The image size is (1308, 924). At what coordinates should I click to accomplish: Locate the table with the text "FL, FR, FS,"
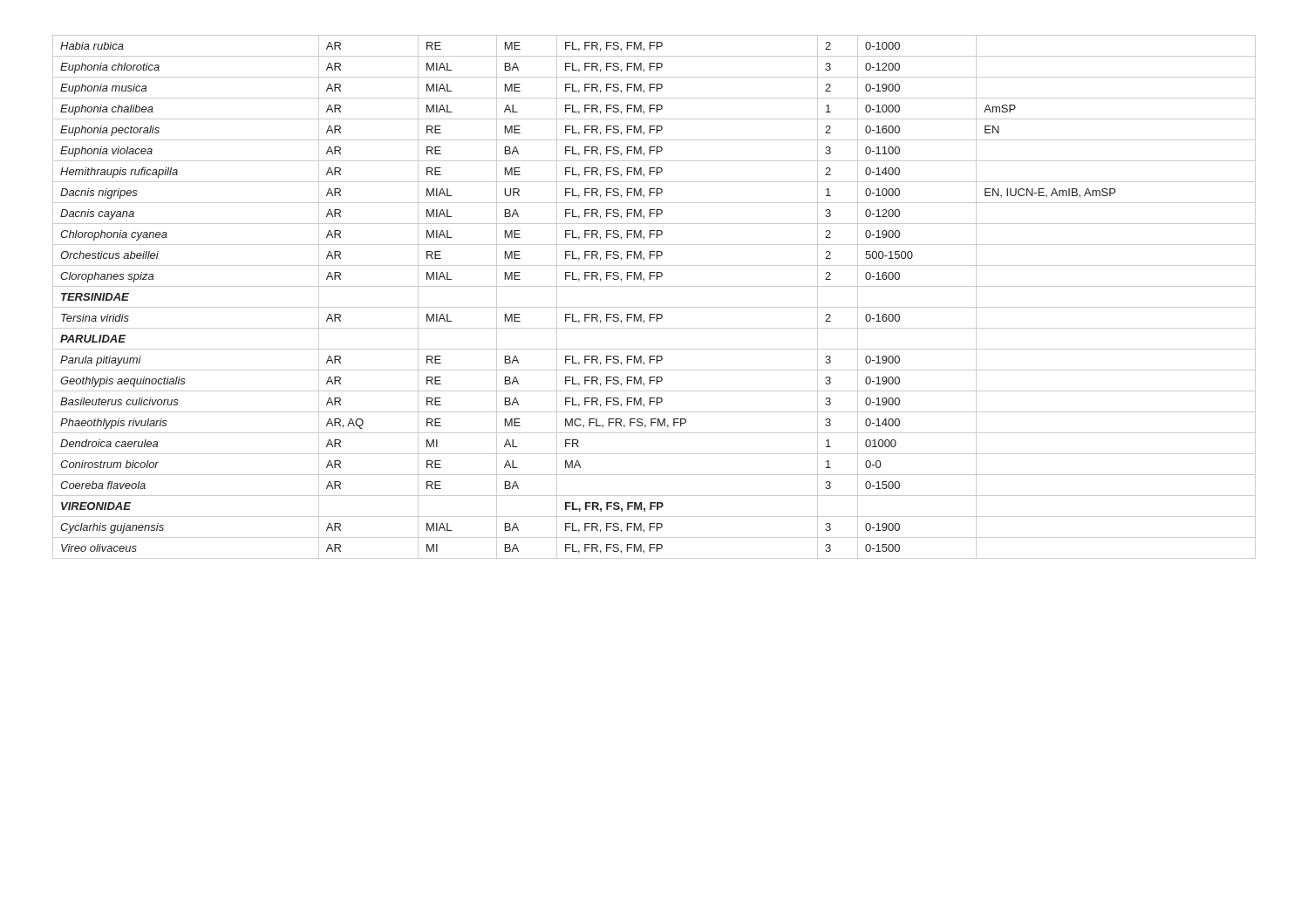click(x=654, y=297)
